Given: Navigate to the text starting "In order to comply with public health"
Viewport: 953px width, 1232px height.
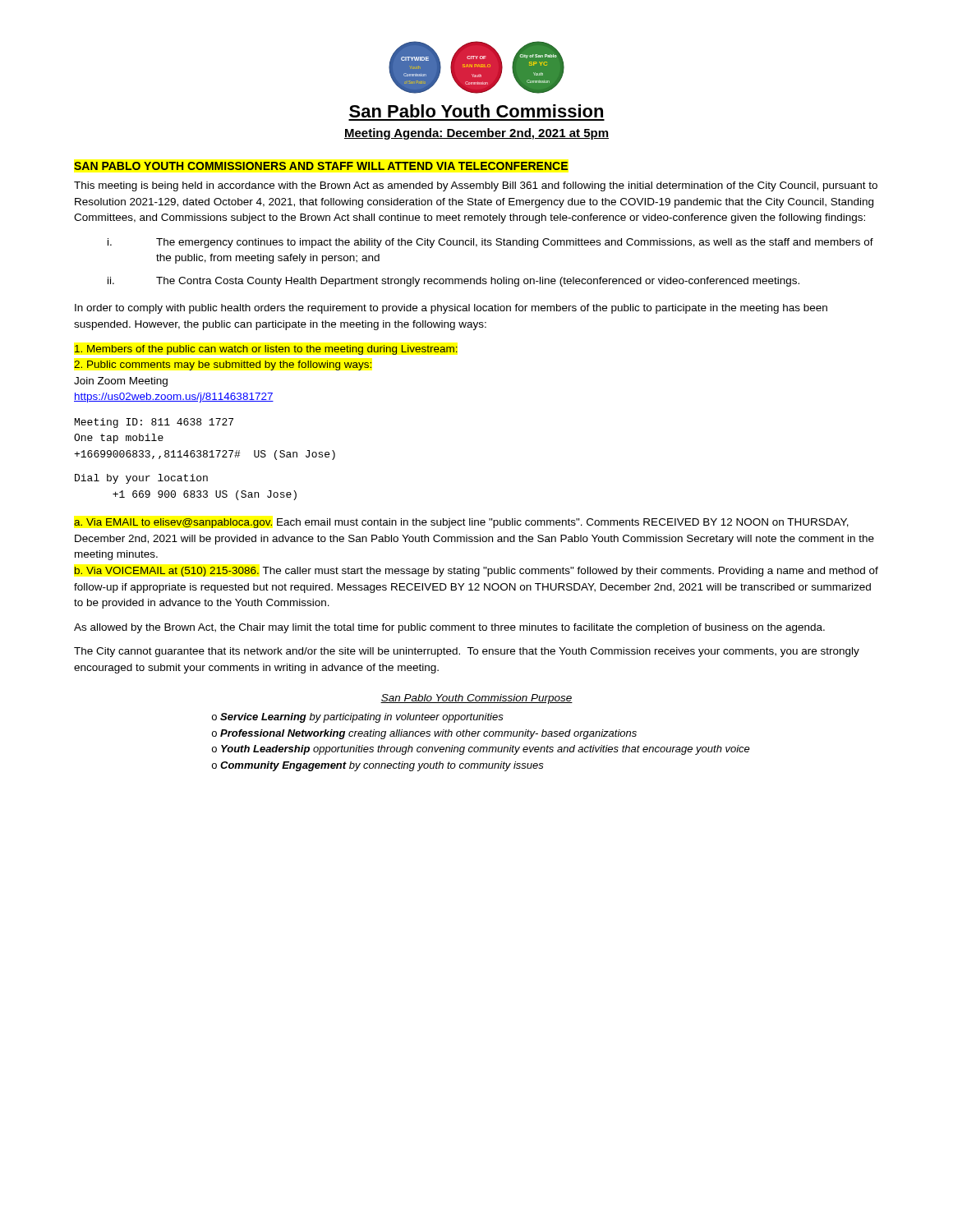Looking at the screenshot, I should [451, 316].
